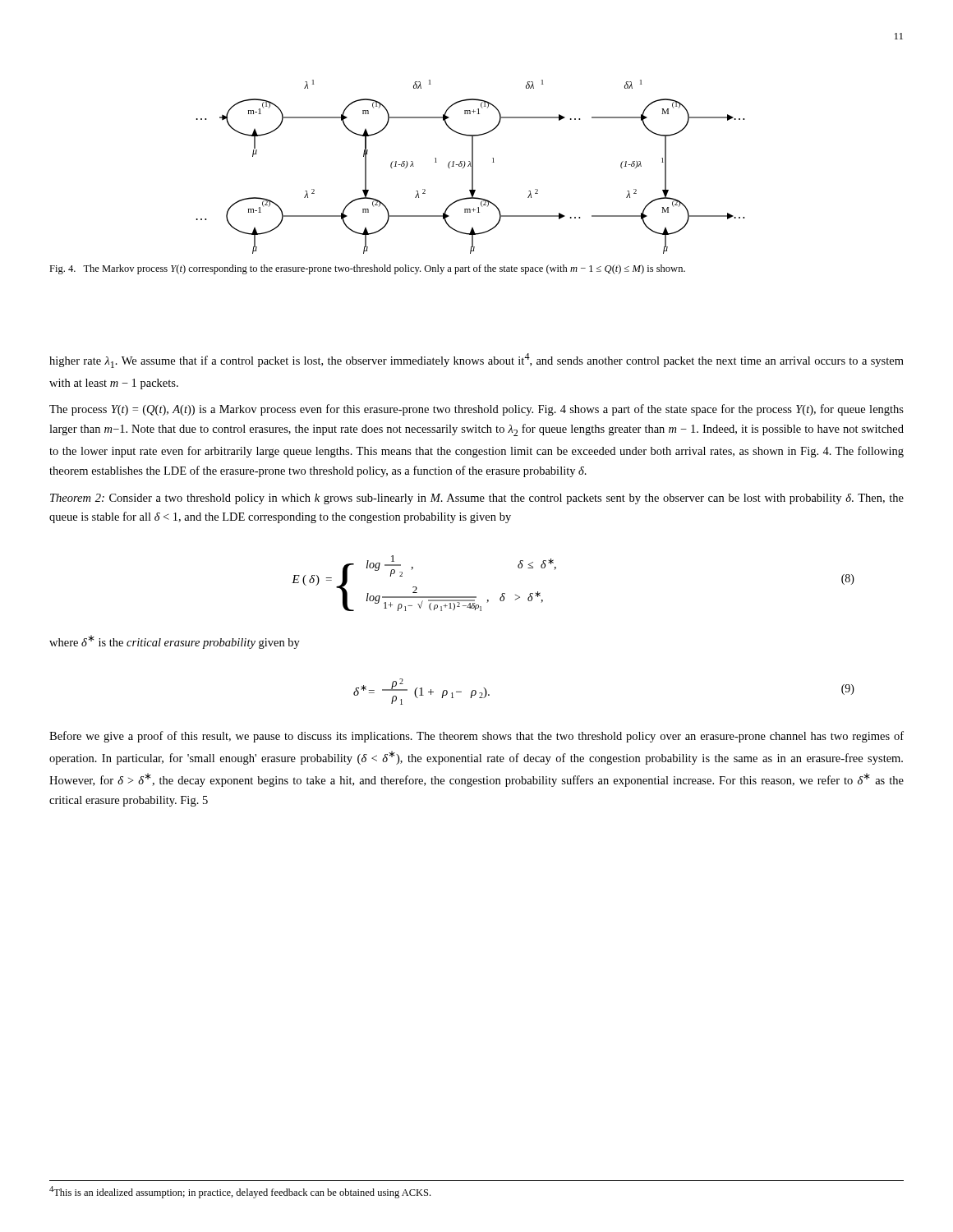Locate the text block starting "Theorem 2: Consider a two threshold policy"
The width and height of the screenshot is (953, 1232).
476,508
